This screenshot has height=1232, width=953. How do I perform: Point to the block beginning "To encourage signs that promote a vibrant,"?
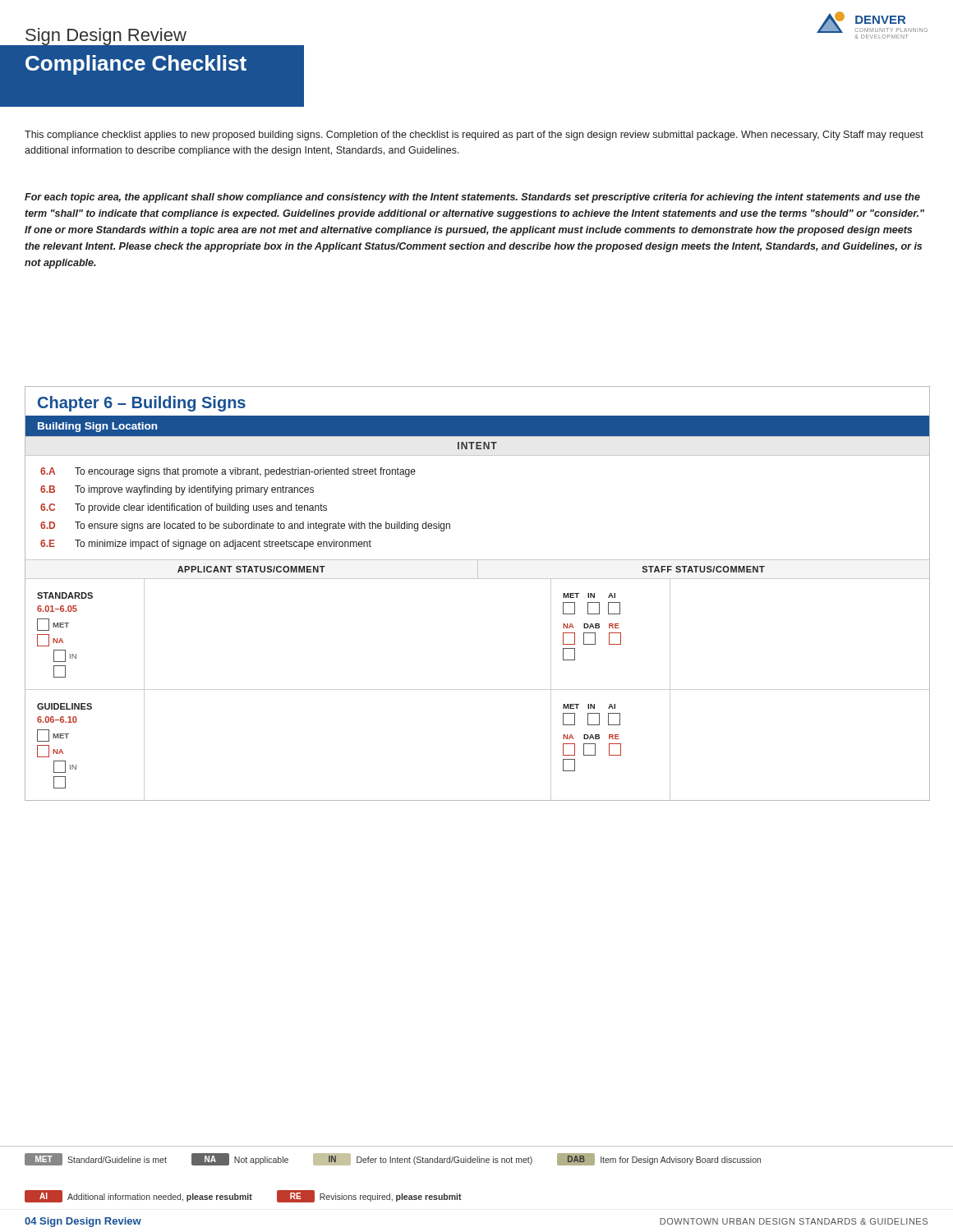point(245,471)
